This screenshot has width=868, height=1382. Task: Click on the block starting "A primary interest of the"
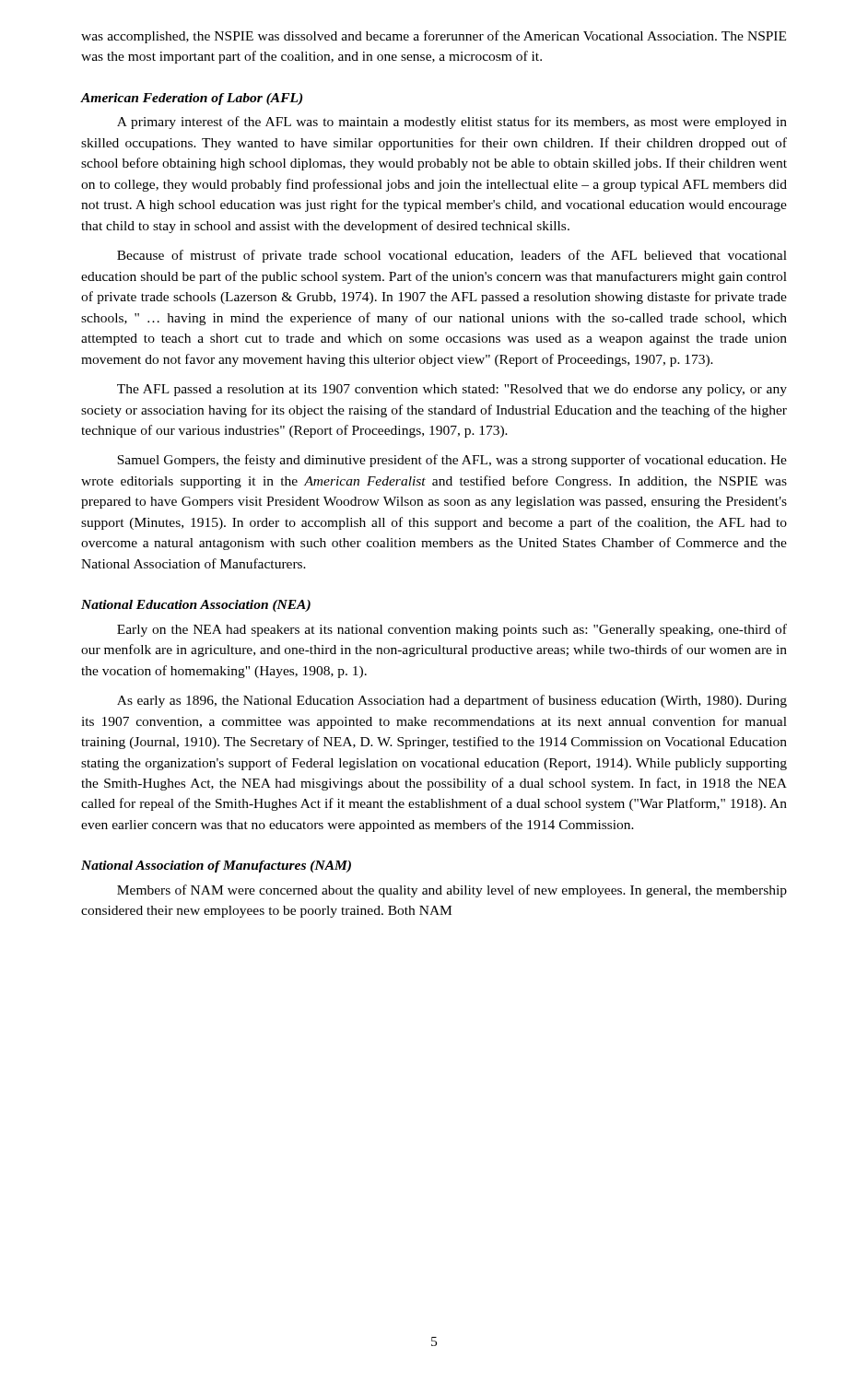click(434, 174)
